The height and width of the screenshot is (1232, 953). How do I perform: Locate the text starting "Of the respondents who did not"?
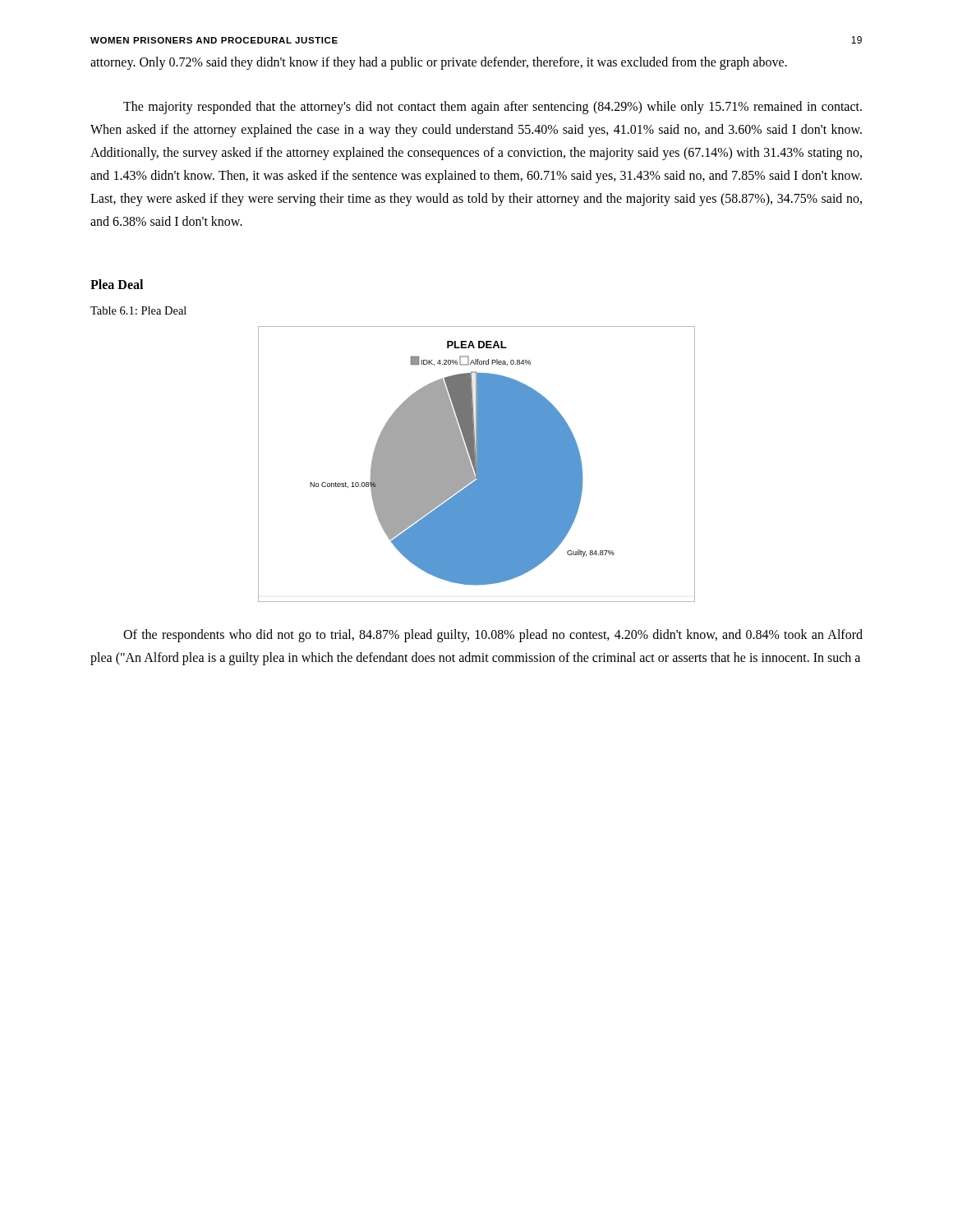pyautogui.click(x=476, y=646)
